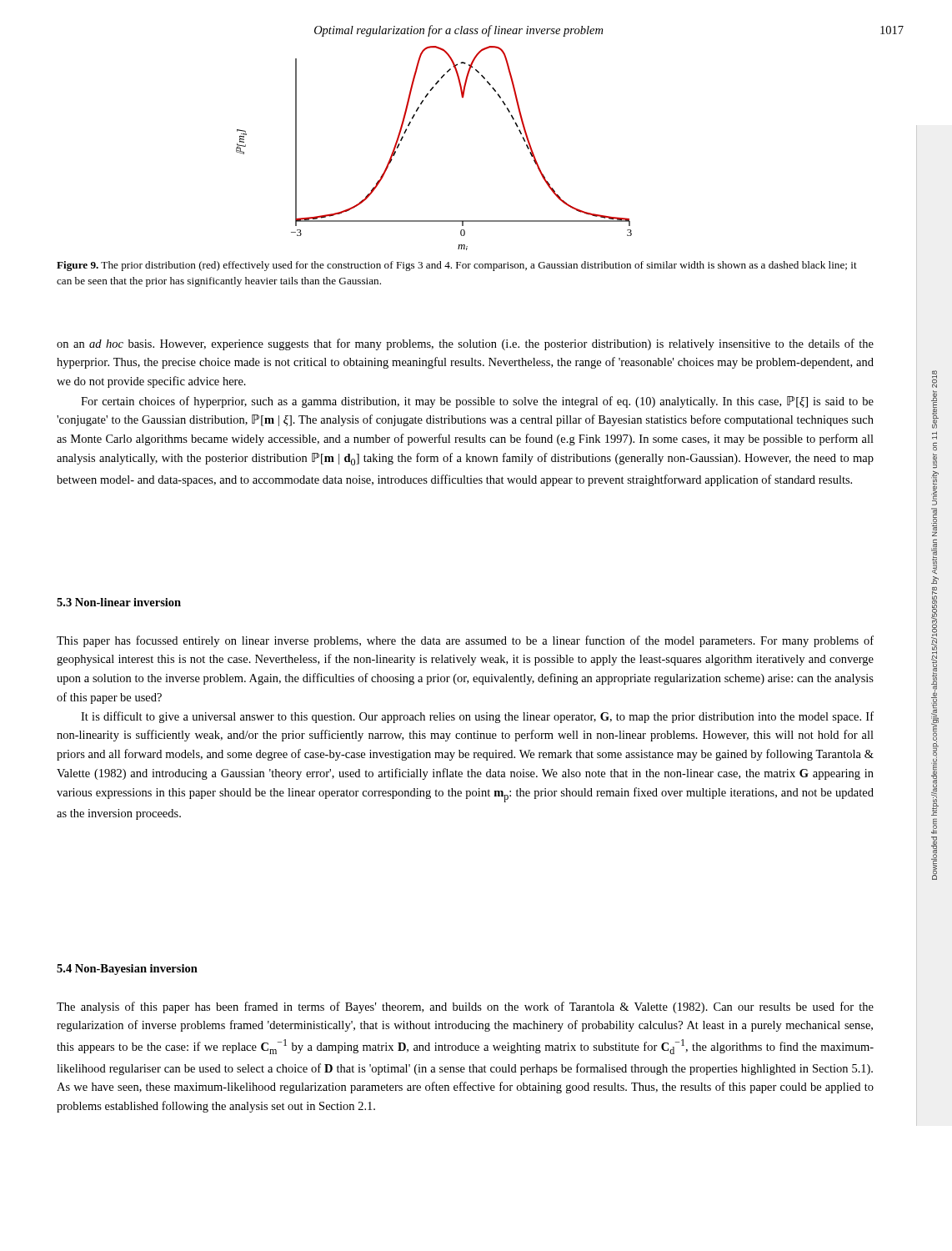Select the block starting "5.3 Non-linear inversion"
The image size is (952, 1251).
(x=119, y=602)
